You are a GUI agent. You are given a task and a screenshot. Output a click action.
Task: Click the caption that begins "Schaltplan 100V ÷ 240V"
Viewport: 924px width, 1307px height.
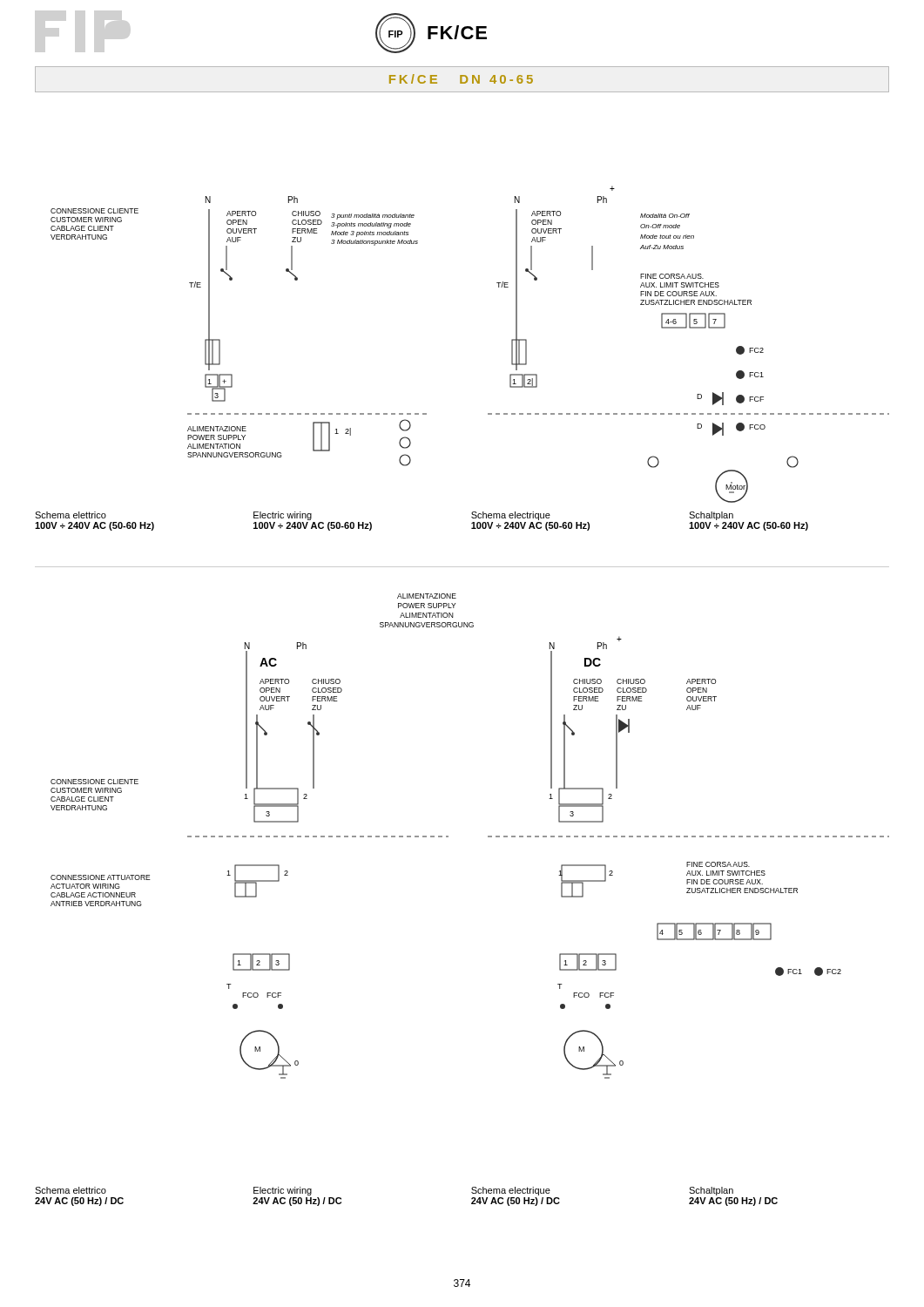(x=749, y=520)
